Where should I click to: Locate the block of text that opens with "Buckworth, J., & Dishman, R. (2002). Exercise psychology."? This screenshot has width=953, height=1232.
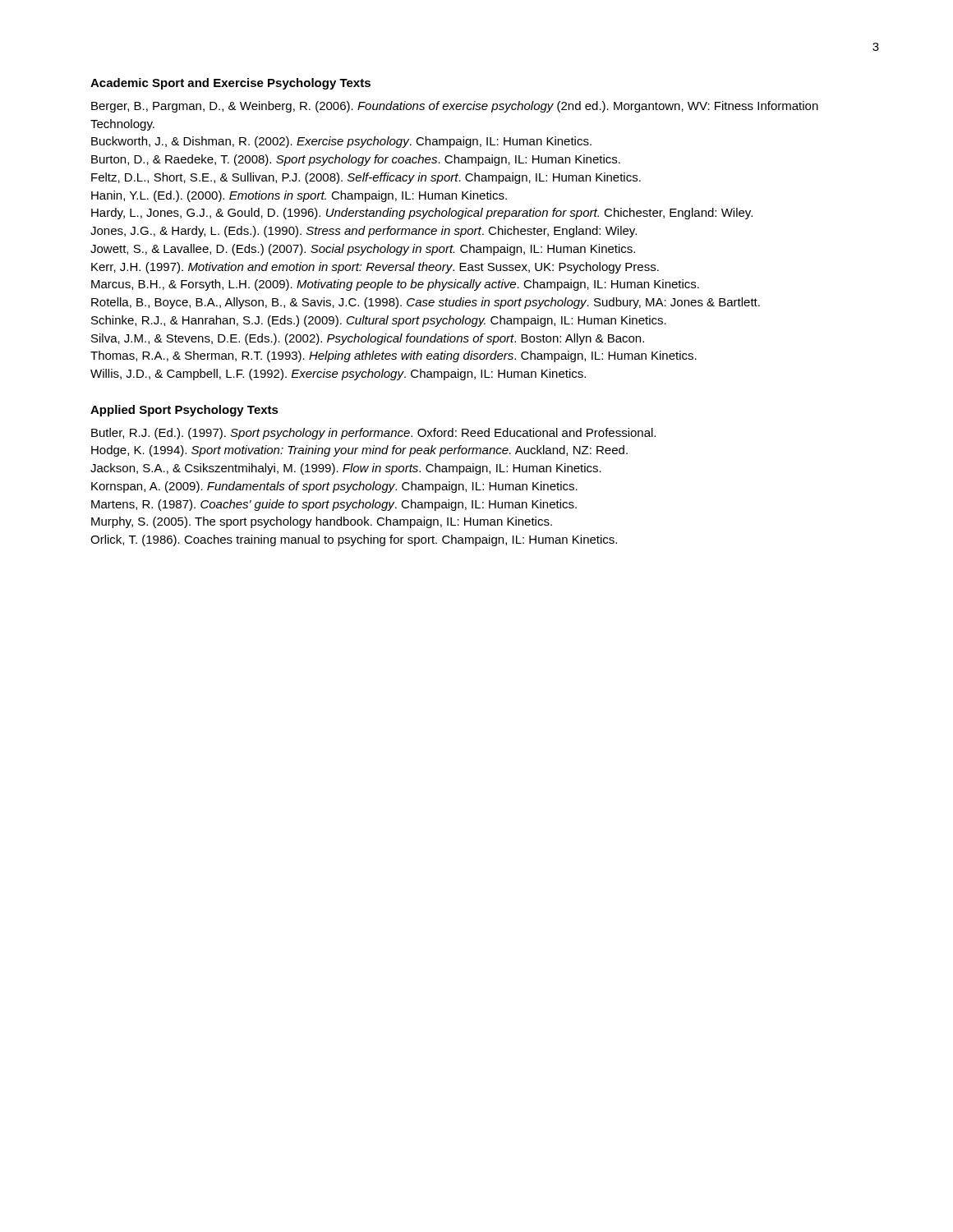pos(485,141)
